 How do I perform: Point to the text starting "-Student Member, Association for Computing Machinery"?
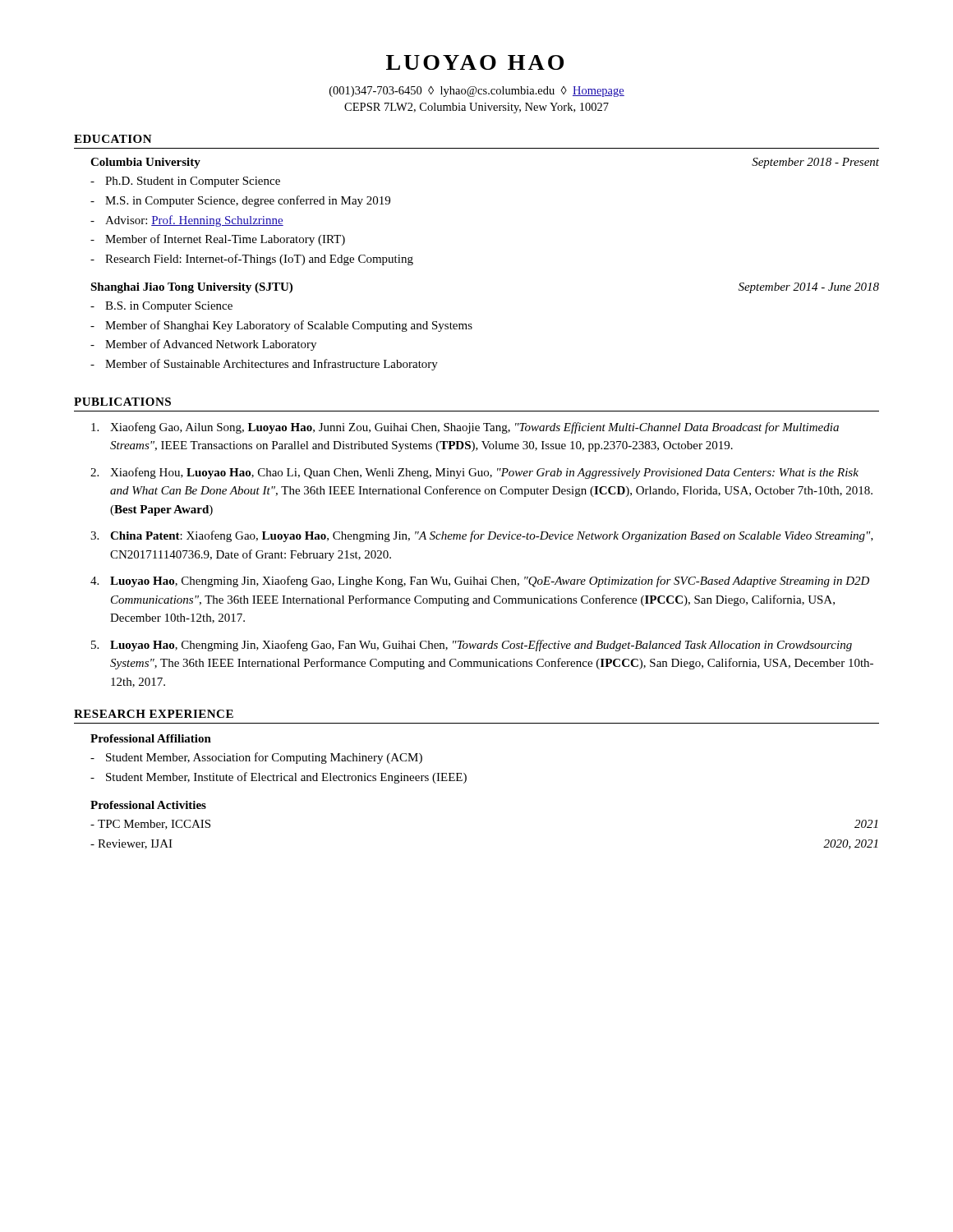tap(256, 758)
